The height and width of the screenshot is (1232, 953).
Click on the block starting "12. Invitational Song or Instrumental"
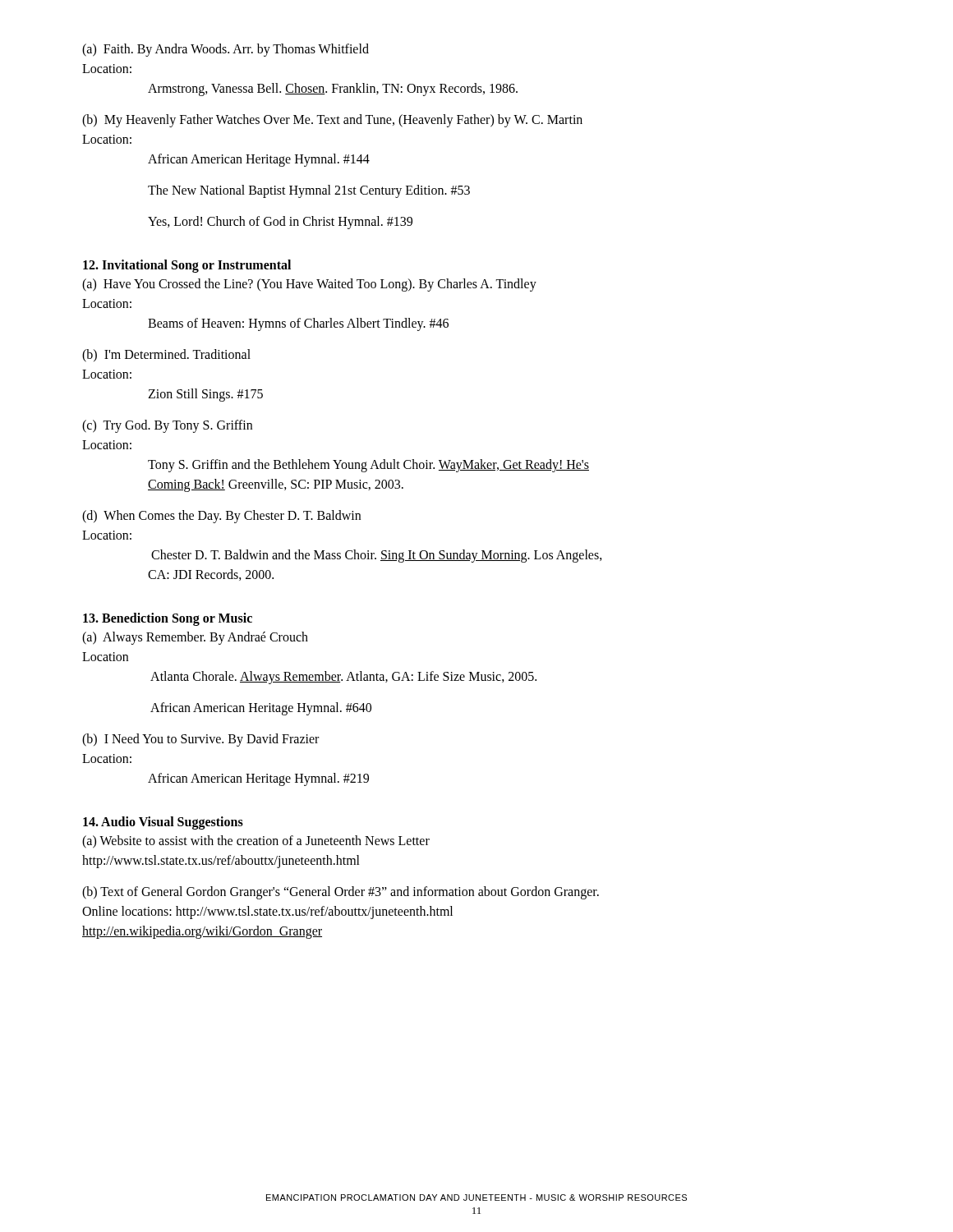(187, 265)
